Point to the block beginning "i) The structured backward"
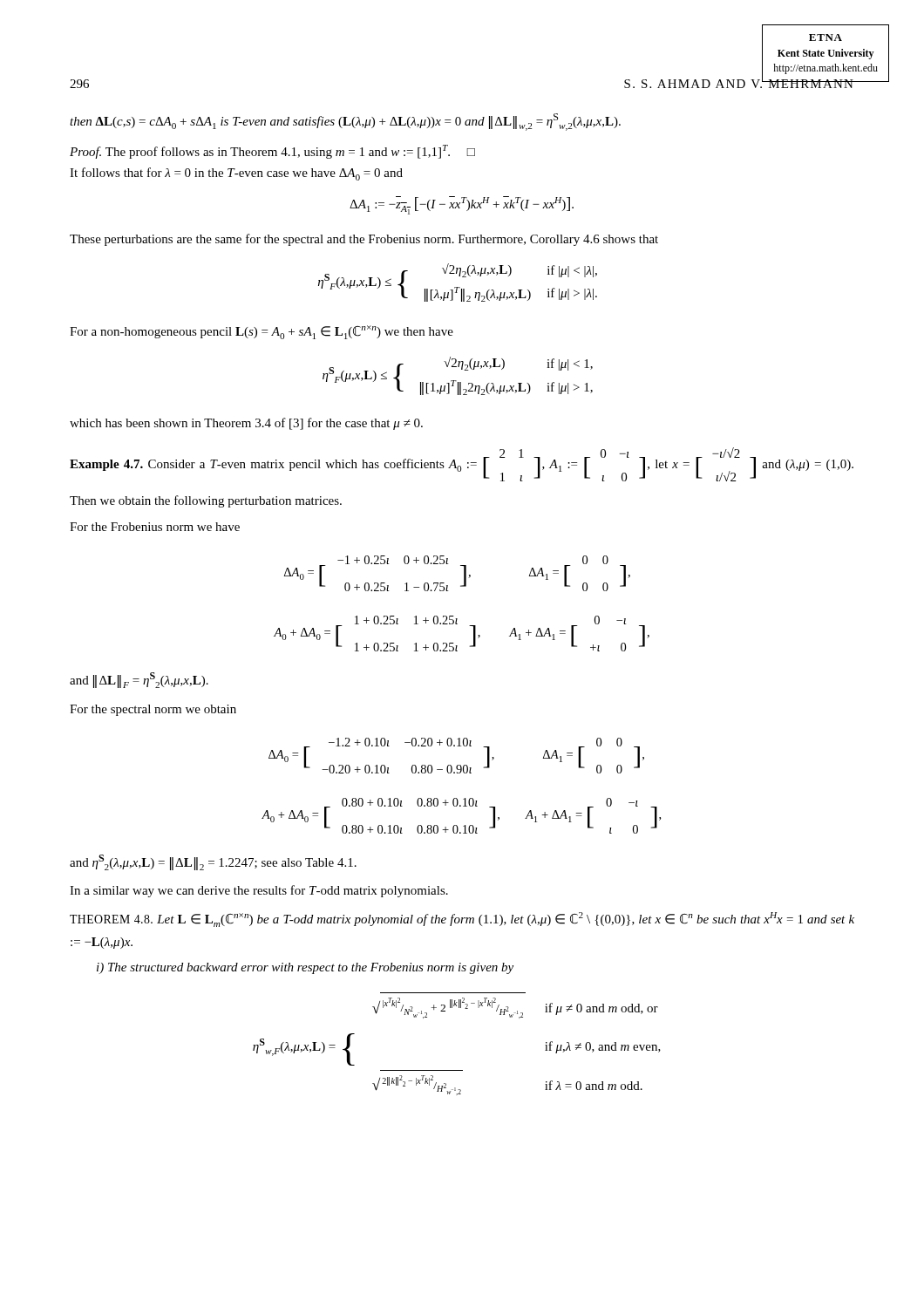The width and height of the screenshot is (924, 1308). [x=305, y=967]
